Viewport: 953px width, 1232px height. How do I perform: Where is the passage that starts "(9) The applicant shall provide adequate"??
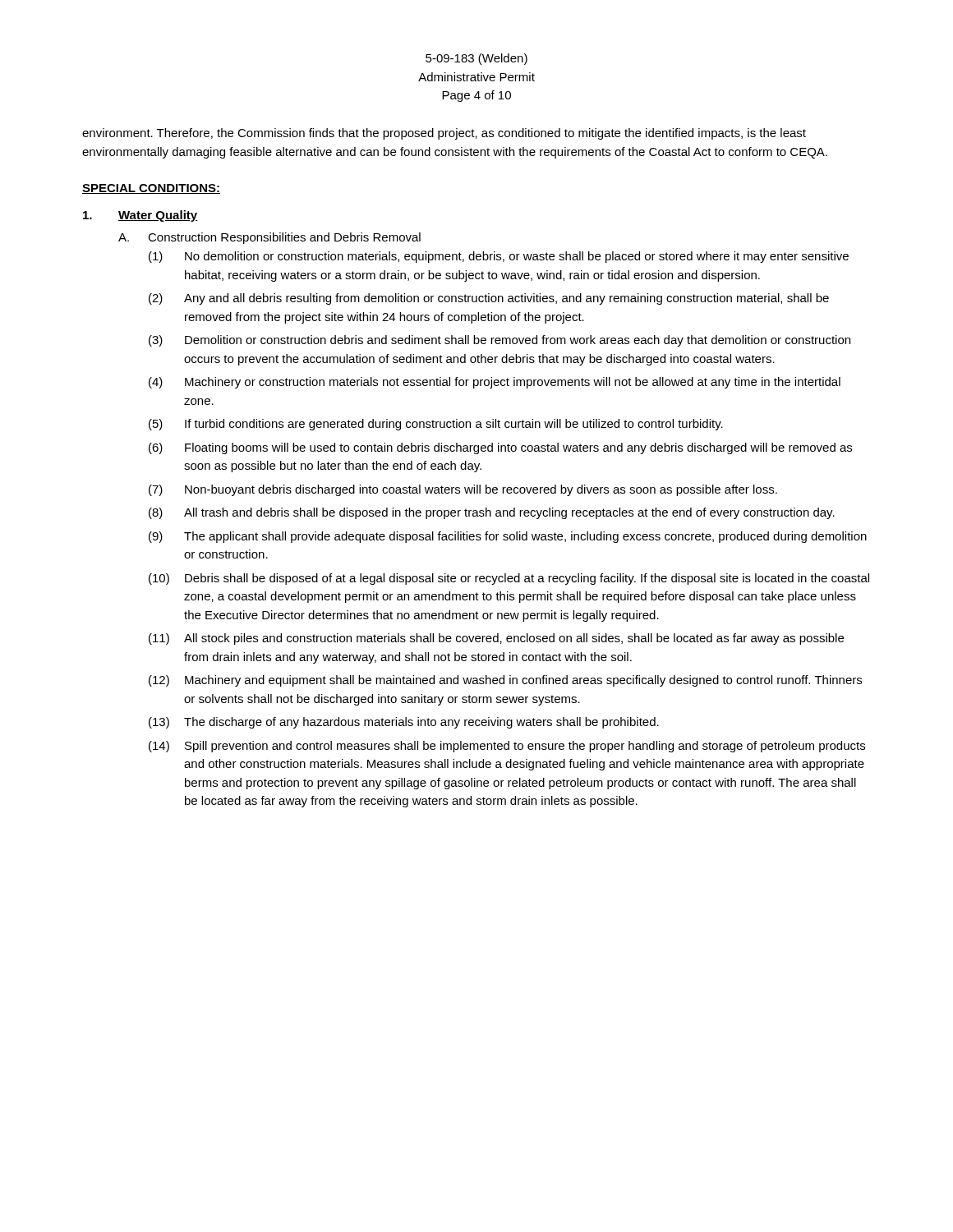click(509, 545)
